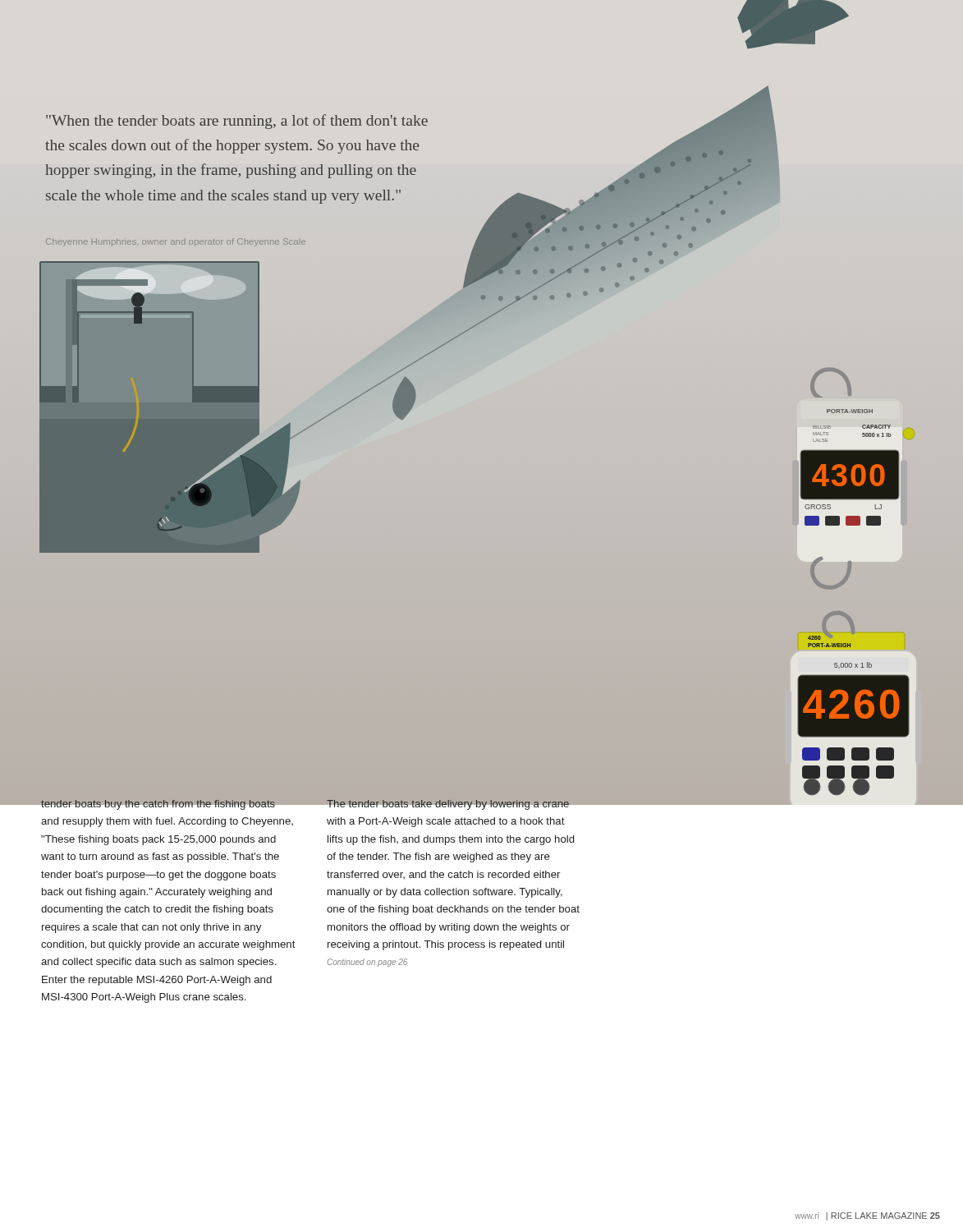Screen dimensions: 1232x963
Task: Find the block on this page that starts "tender boats buy the catch from the"
Action: coord(311,802)
